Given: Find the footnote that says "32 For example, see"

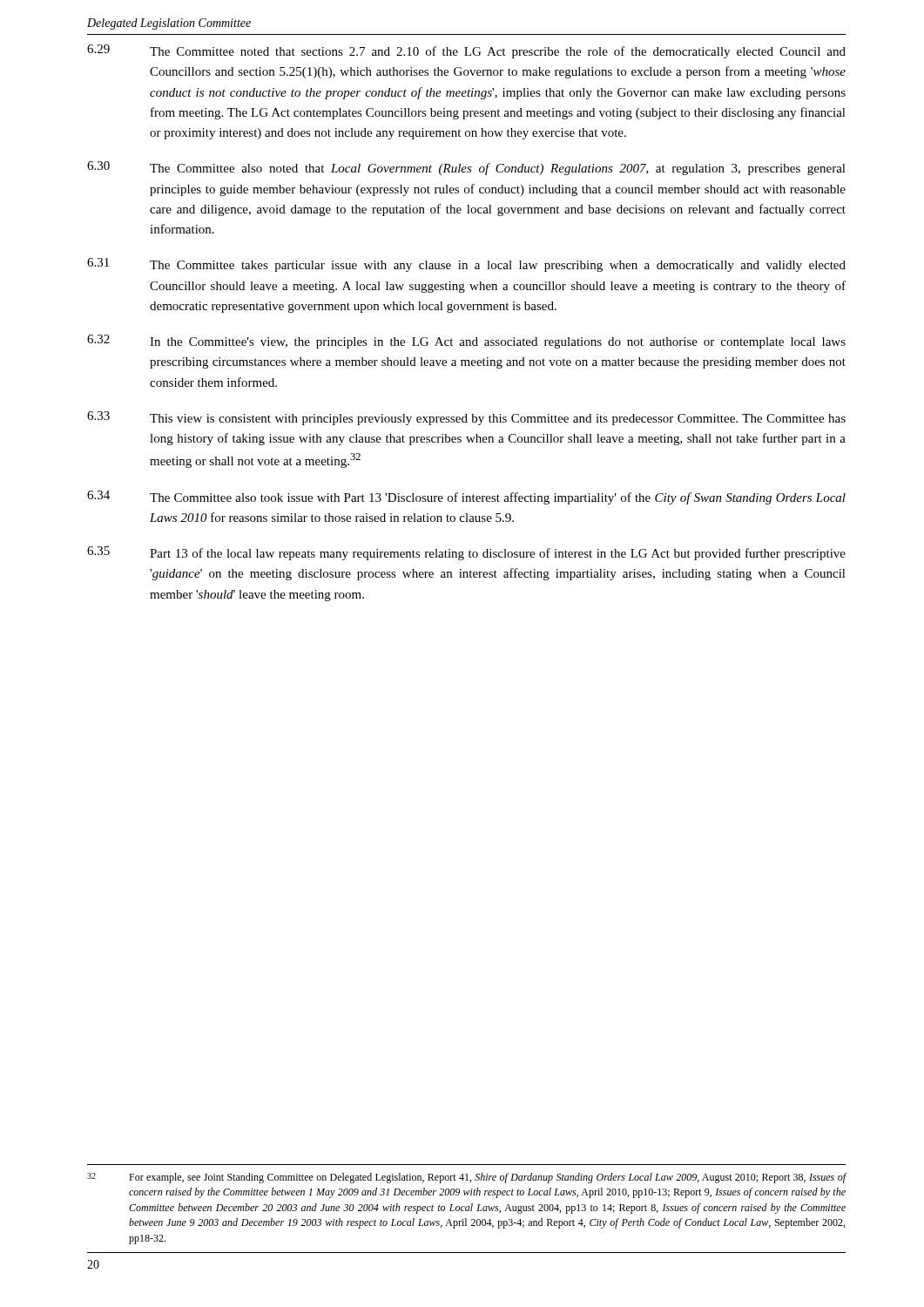Looking at the screenshot, I should (x=466, y=1208).
